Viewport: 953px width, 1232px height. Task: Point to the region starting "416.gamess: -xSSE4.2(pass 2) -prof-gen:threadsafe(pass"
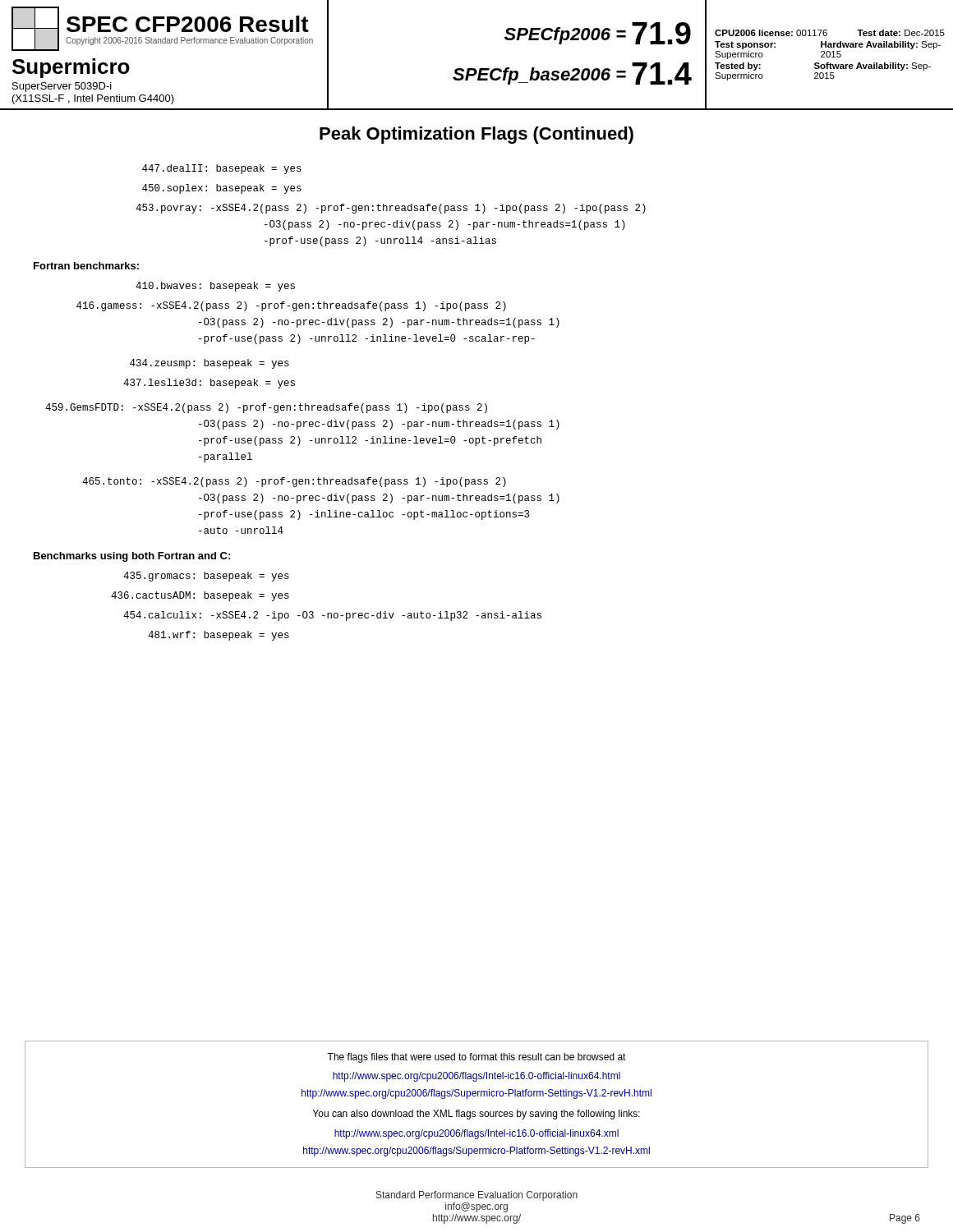[297, 324]
